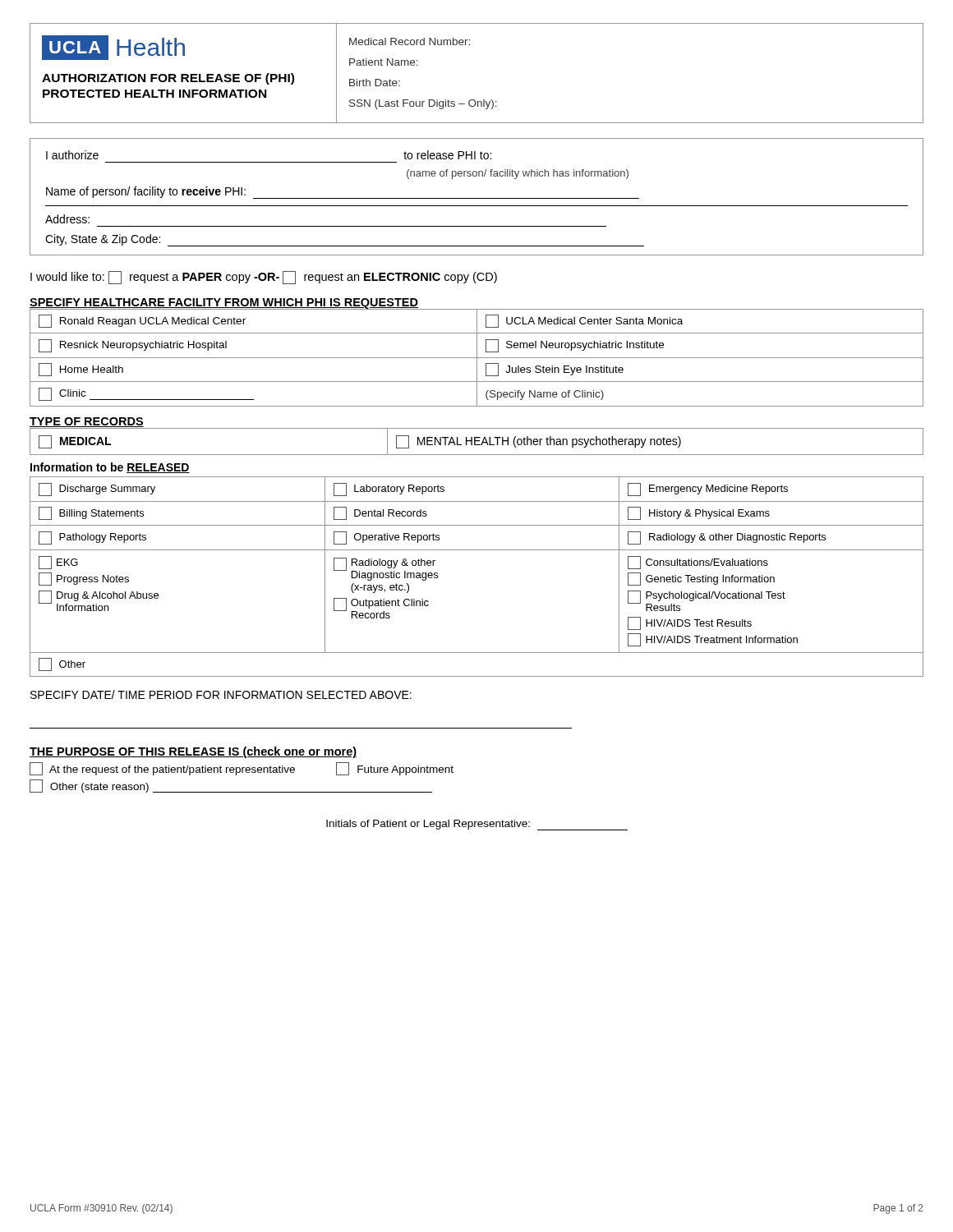Click on the text block starting "TYPE OF RECORDS"
The height and width of the screenshot is (1232, 953).
coord(86,421)
